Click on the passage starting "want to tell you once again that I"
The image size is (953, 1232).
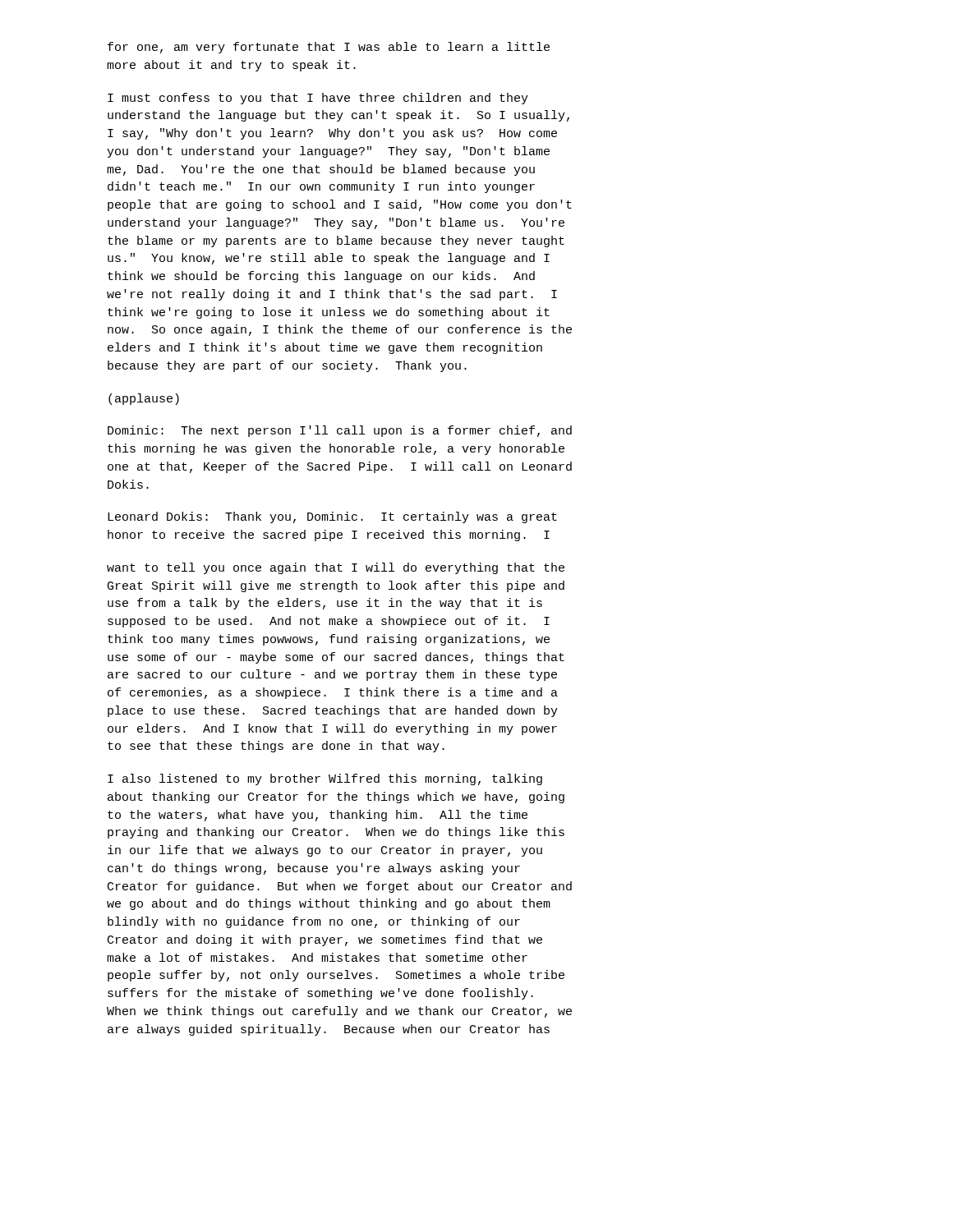click(336, 658)
